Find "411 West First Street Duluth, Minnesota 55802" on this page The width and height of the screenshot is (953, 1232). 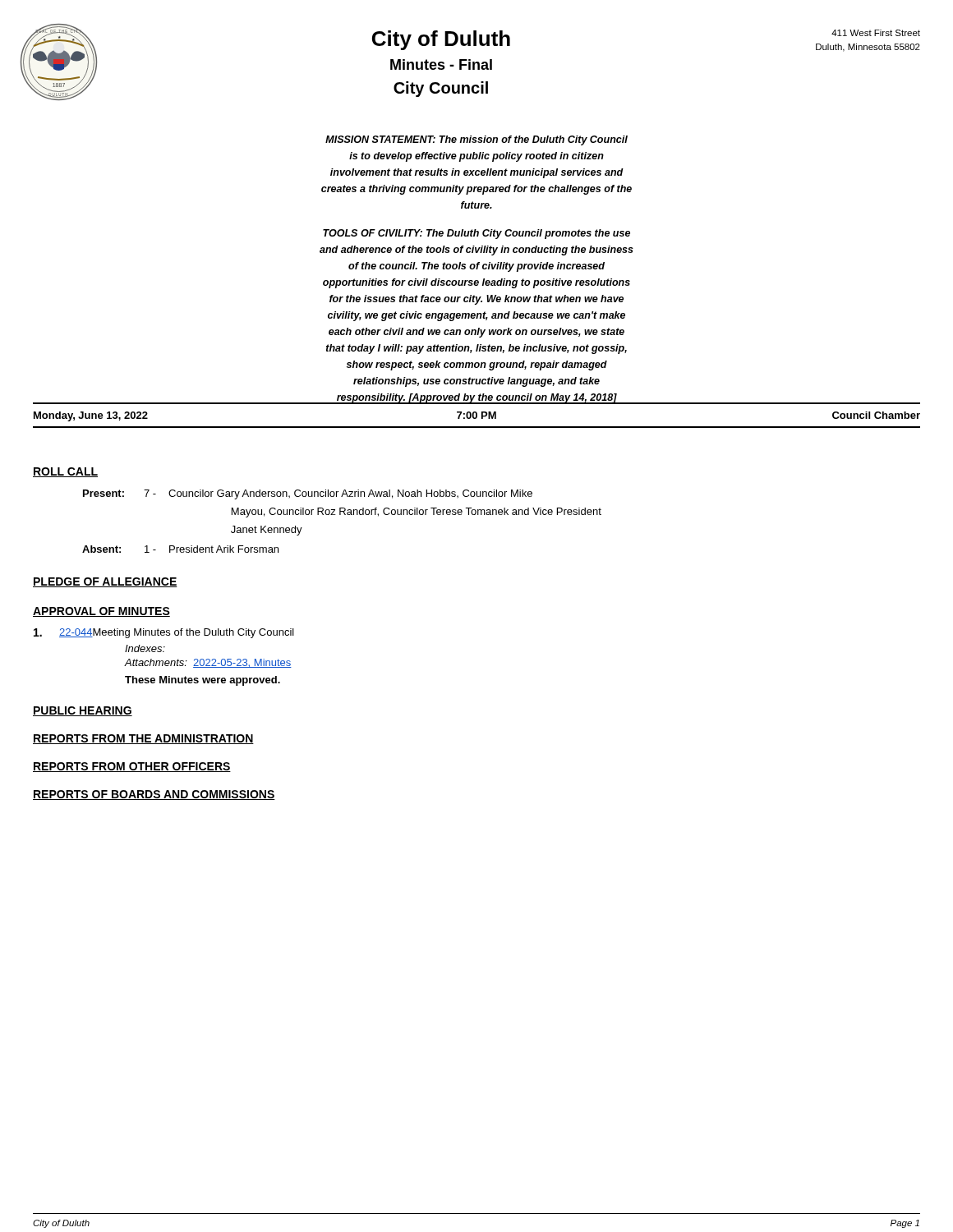pos(868,40)
